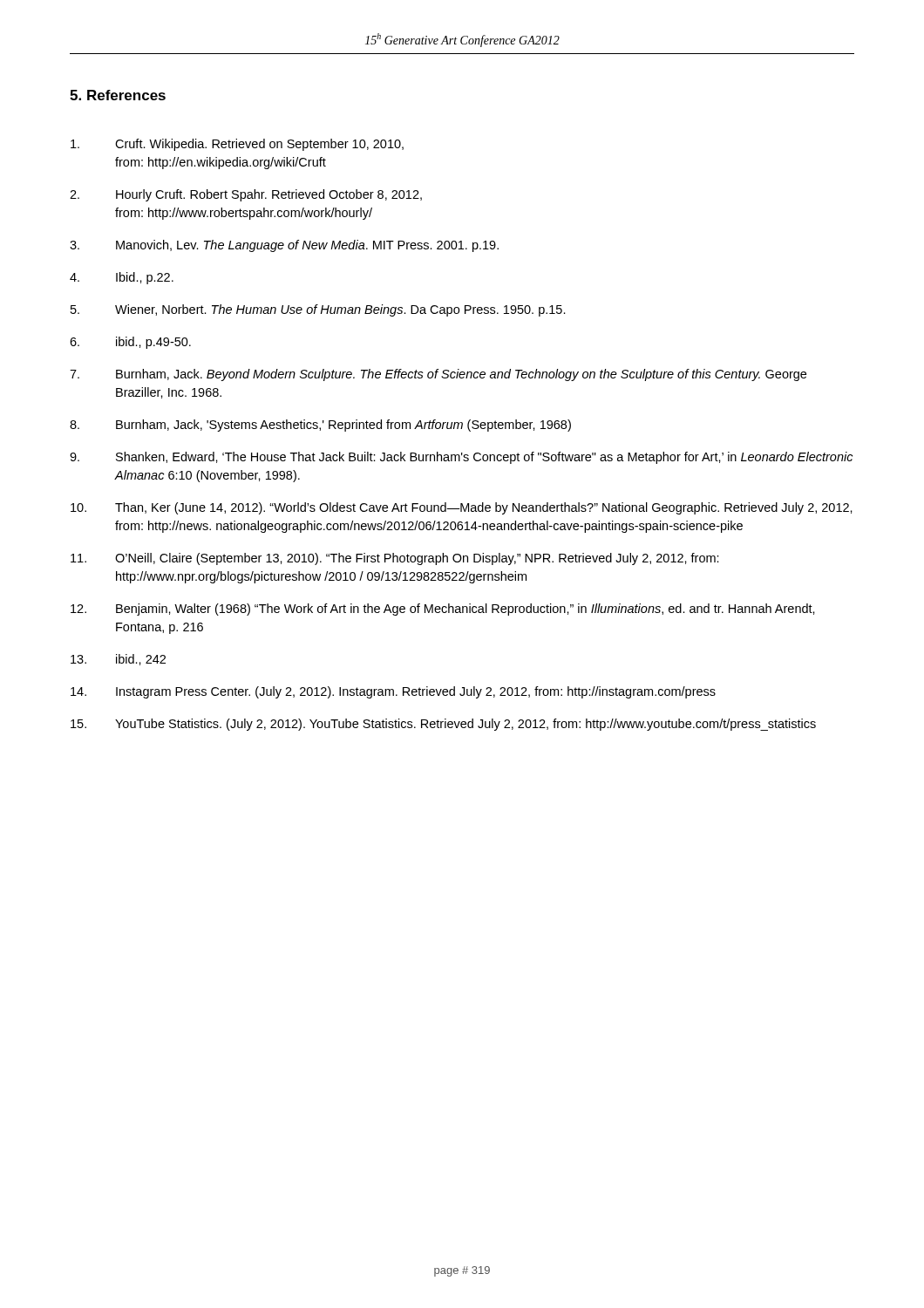Navigate to the text block starting "14. Instagram Press Center. (July 2,"
The width and height of the screenshot is (924, 1308).
[462, 692]
